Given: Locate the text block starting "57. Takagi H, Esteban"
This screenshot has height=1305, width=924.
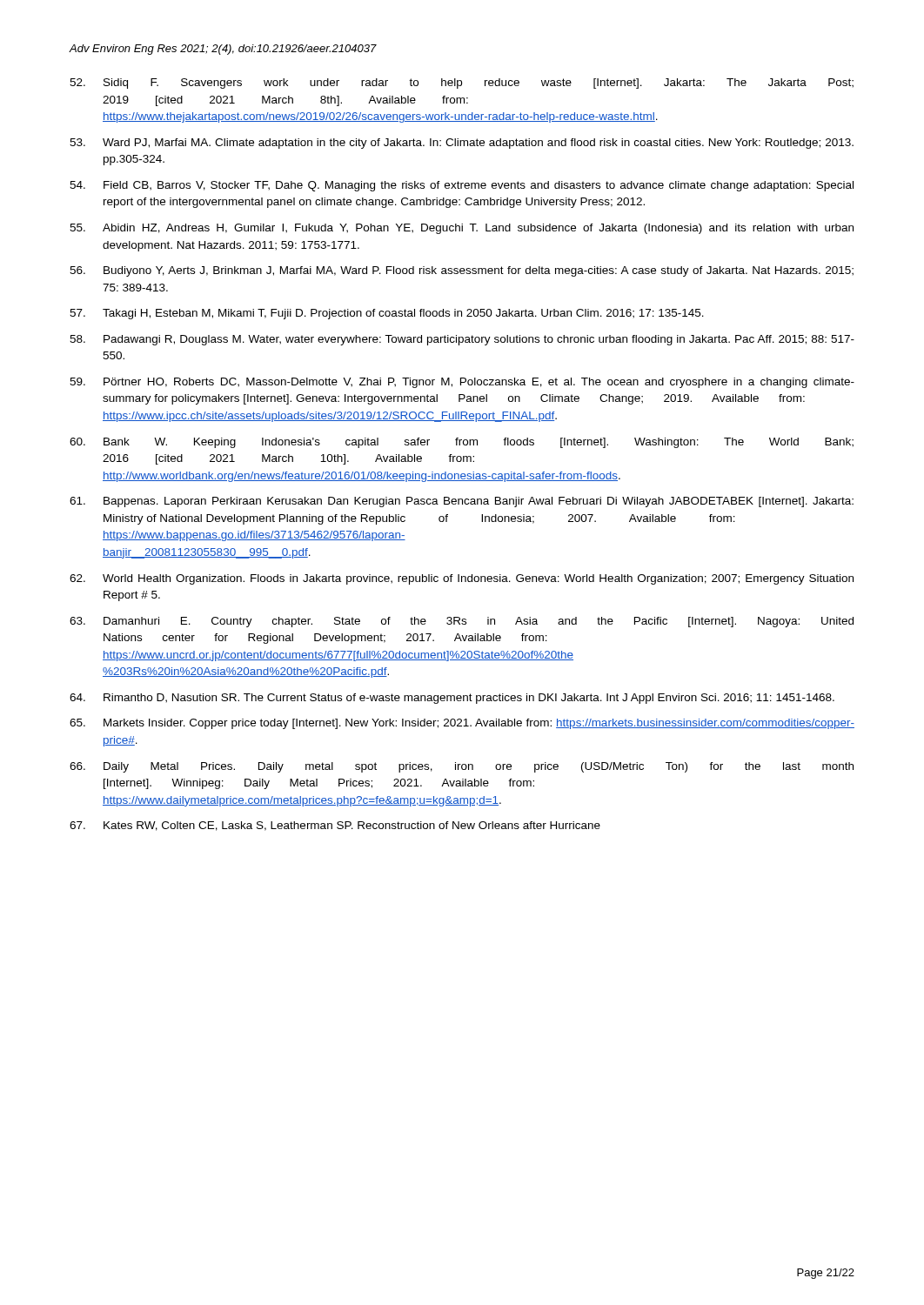Looking at the screenshot, I should coord(462,313).
